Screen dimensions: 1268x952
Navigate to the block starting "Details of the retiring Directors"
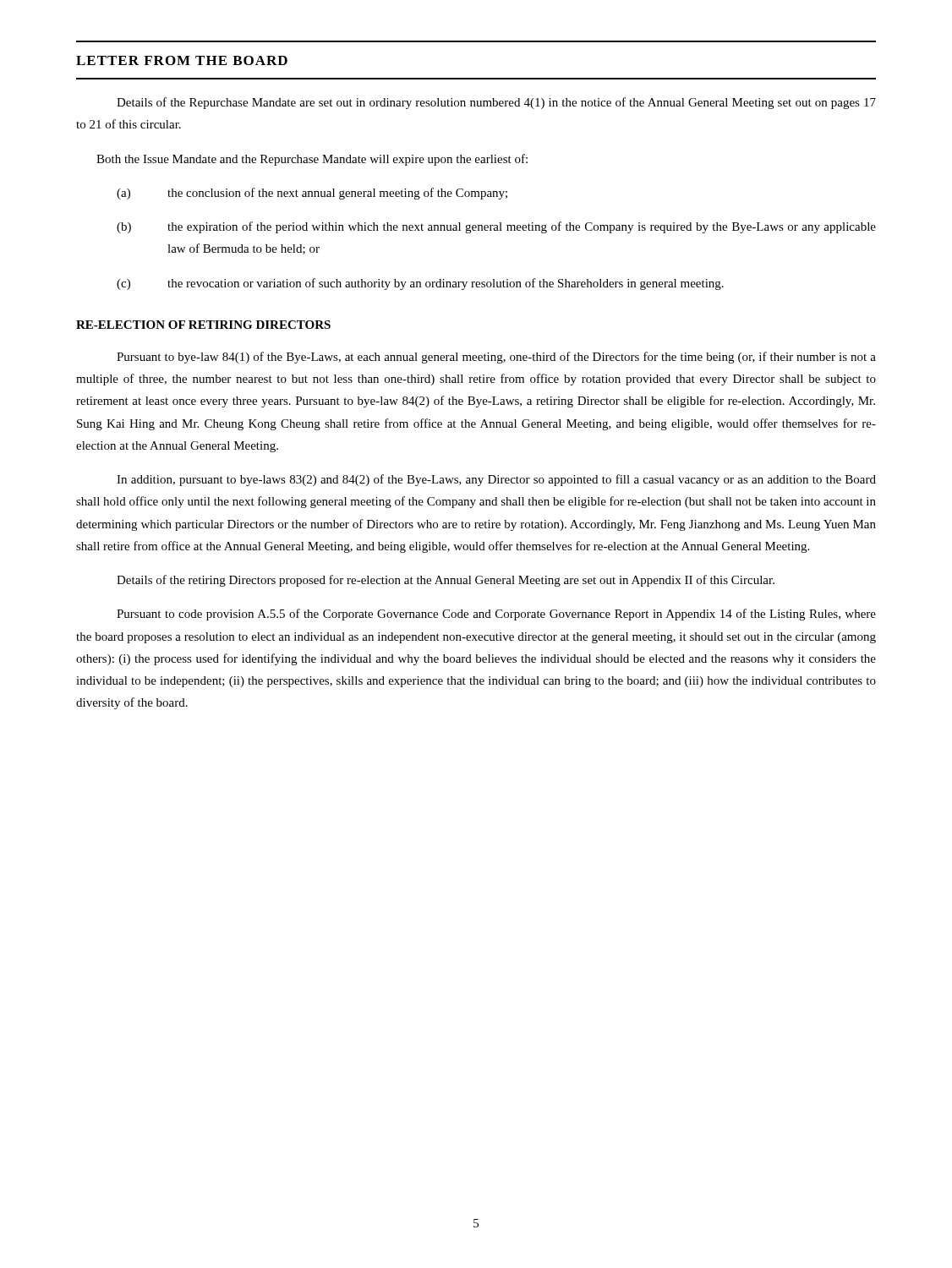pos(446,580)
